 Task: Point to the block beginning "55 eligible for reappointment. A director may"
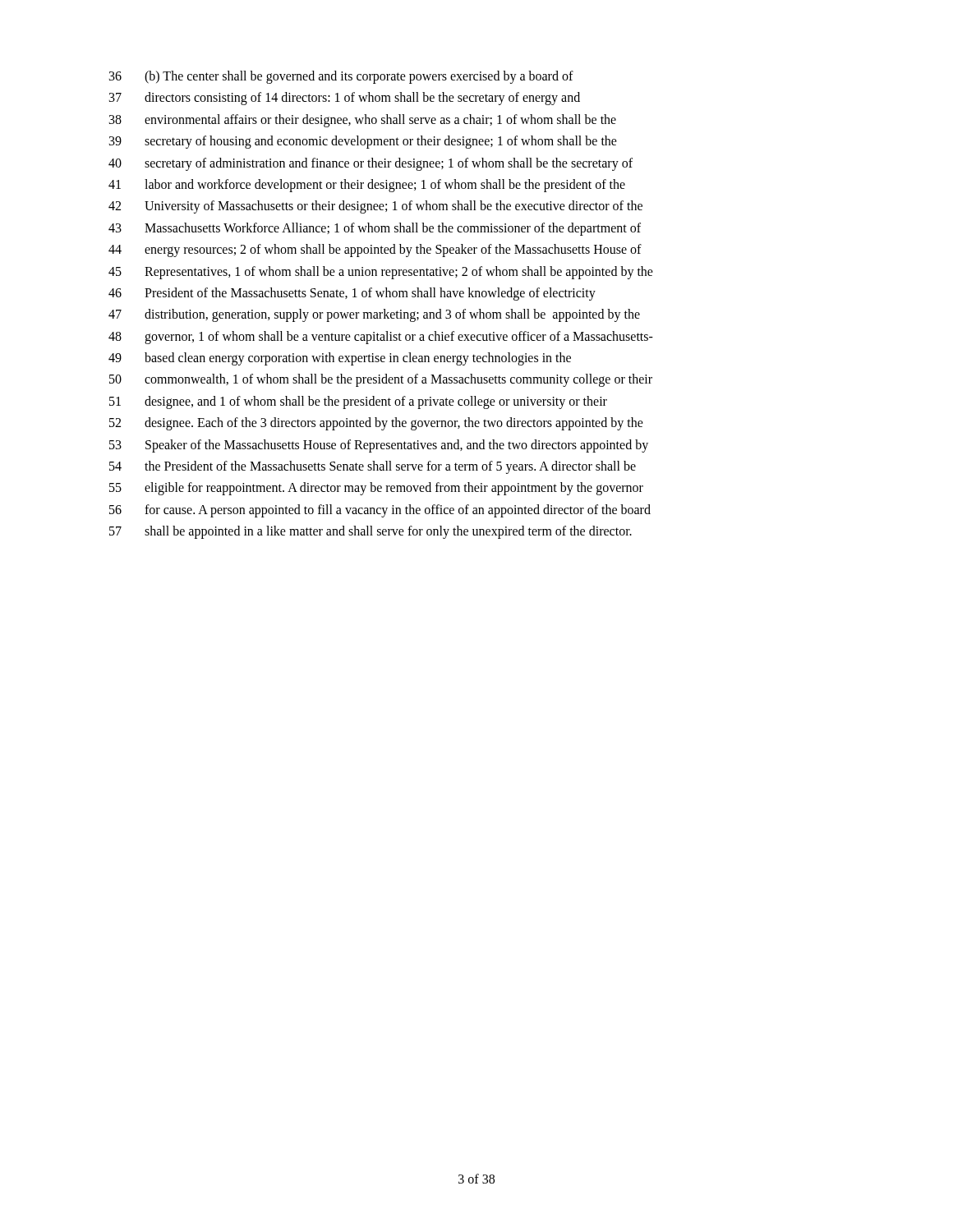coord(363,488)
